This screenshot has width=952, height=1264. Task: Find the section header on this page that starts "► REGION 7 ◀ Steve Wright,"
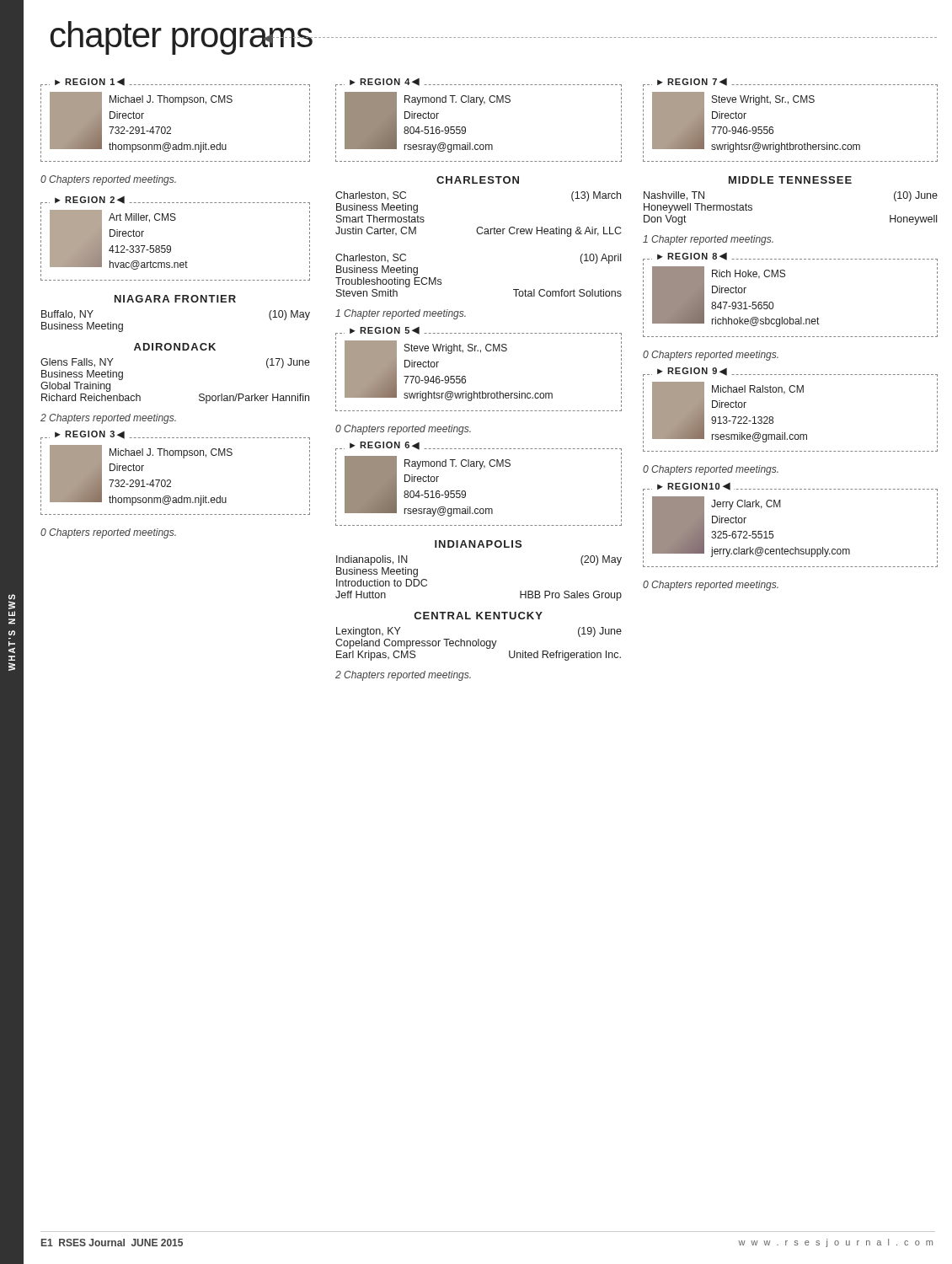click(790, 123)
